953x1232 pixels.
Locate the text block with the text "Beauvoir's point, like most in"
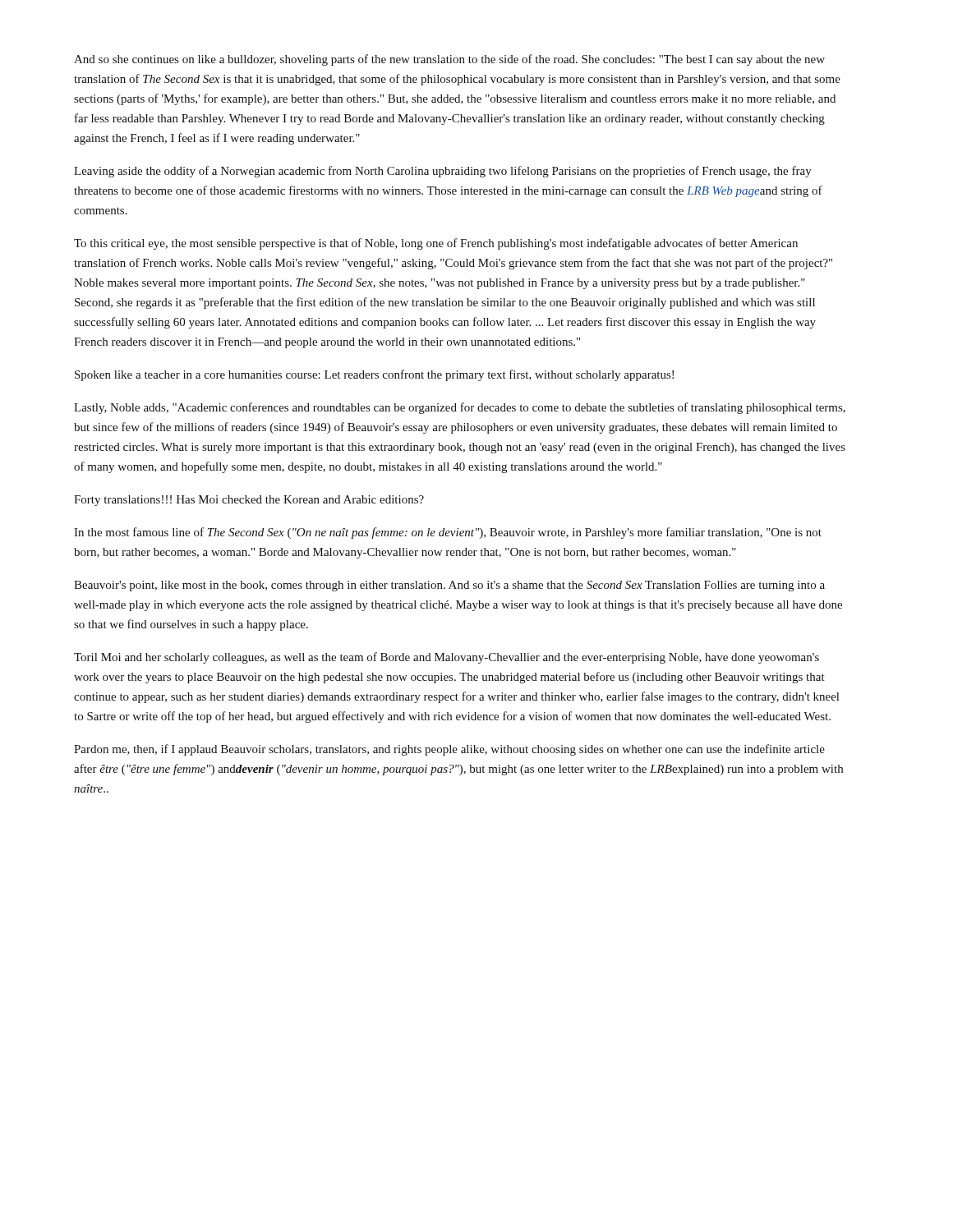[x=458, y=604]
